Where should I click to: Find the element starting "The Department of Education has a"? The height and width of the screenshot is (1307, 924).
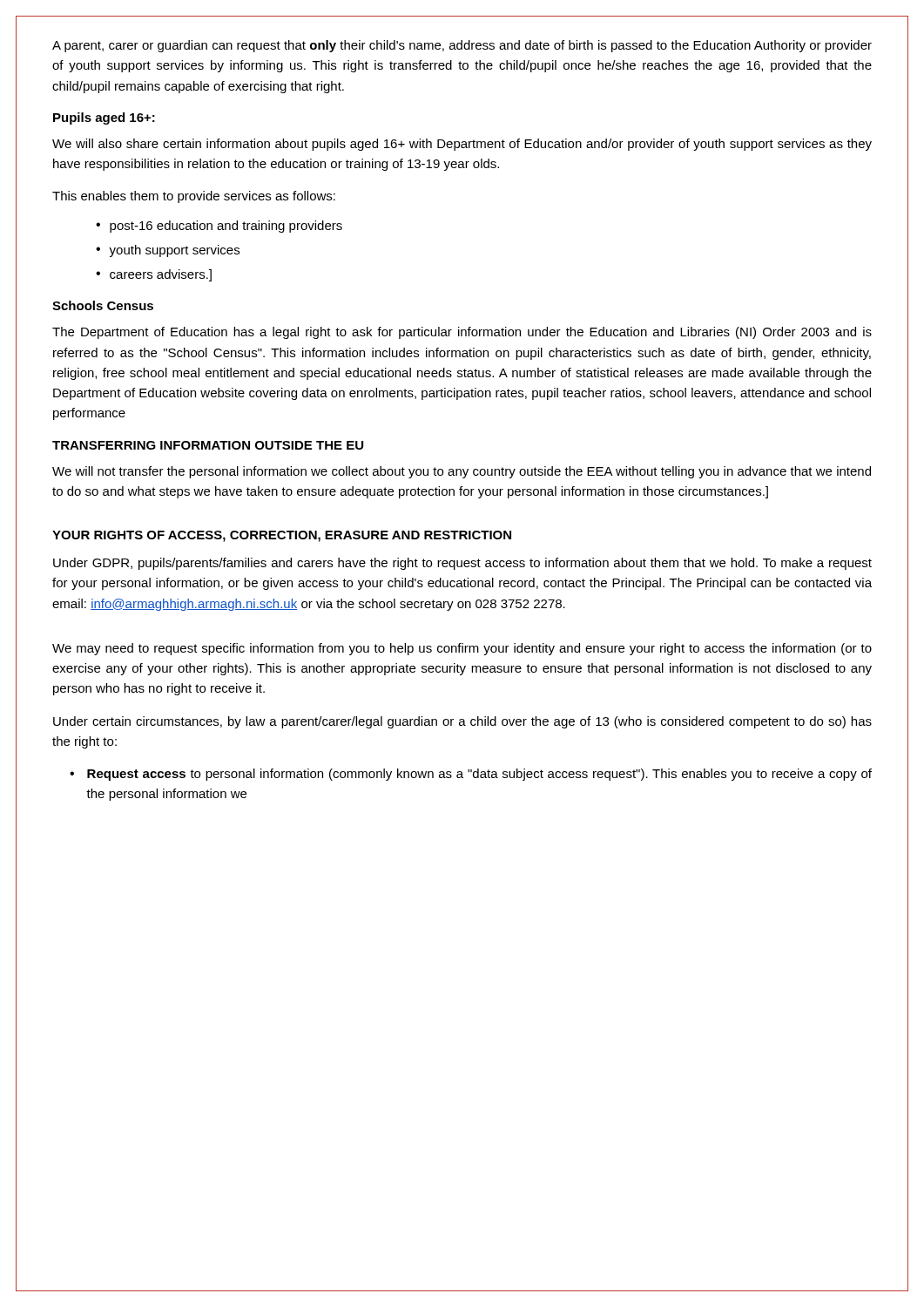pos(462,372)
